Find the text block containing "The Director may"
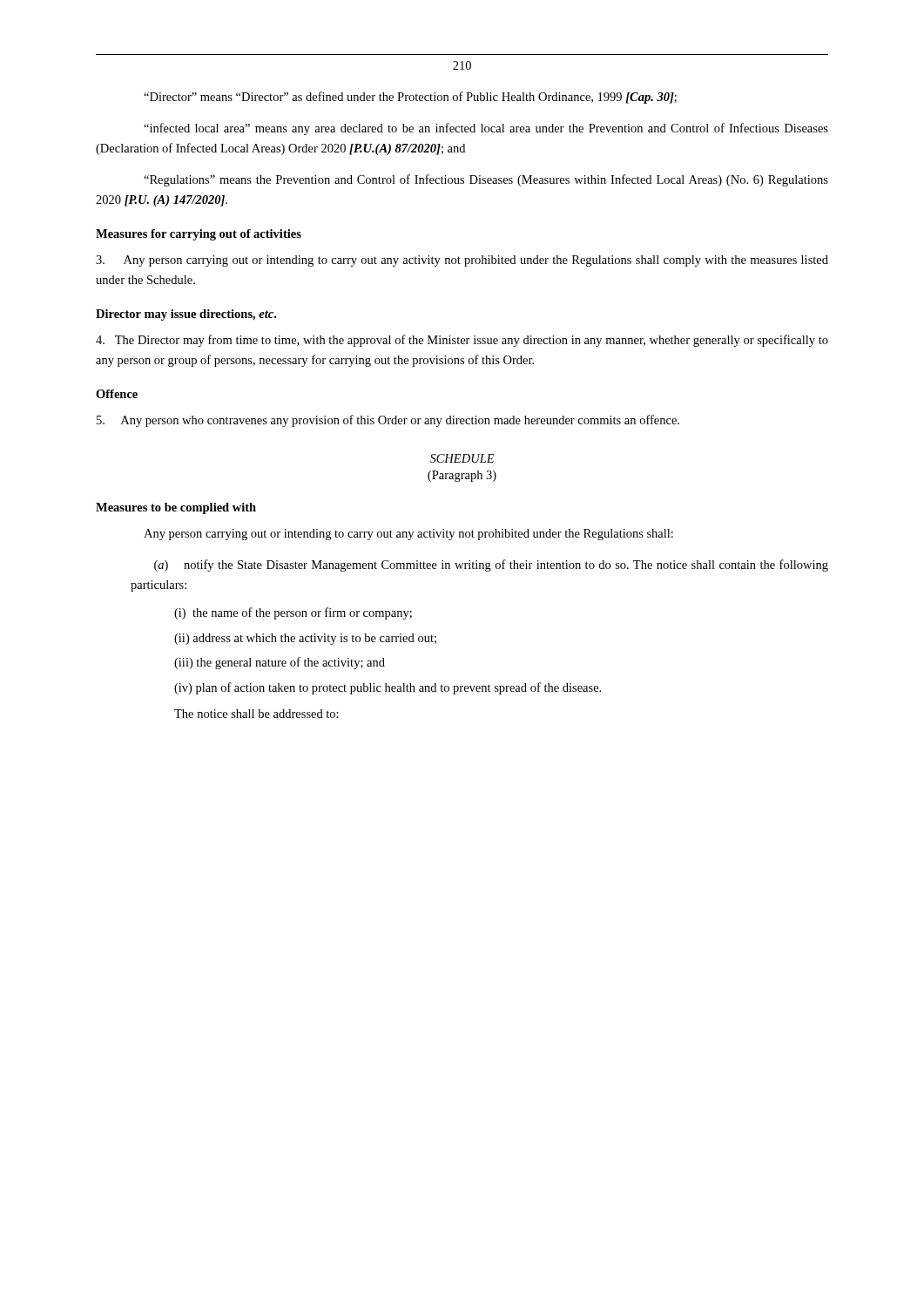The image size is (924, 1307). pos(462,350)
